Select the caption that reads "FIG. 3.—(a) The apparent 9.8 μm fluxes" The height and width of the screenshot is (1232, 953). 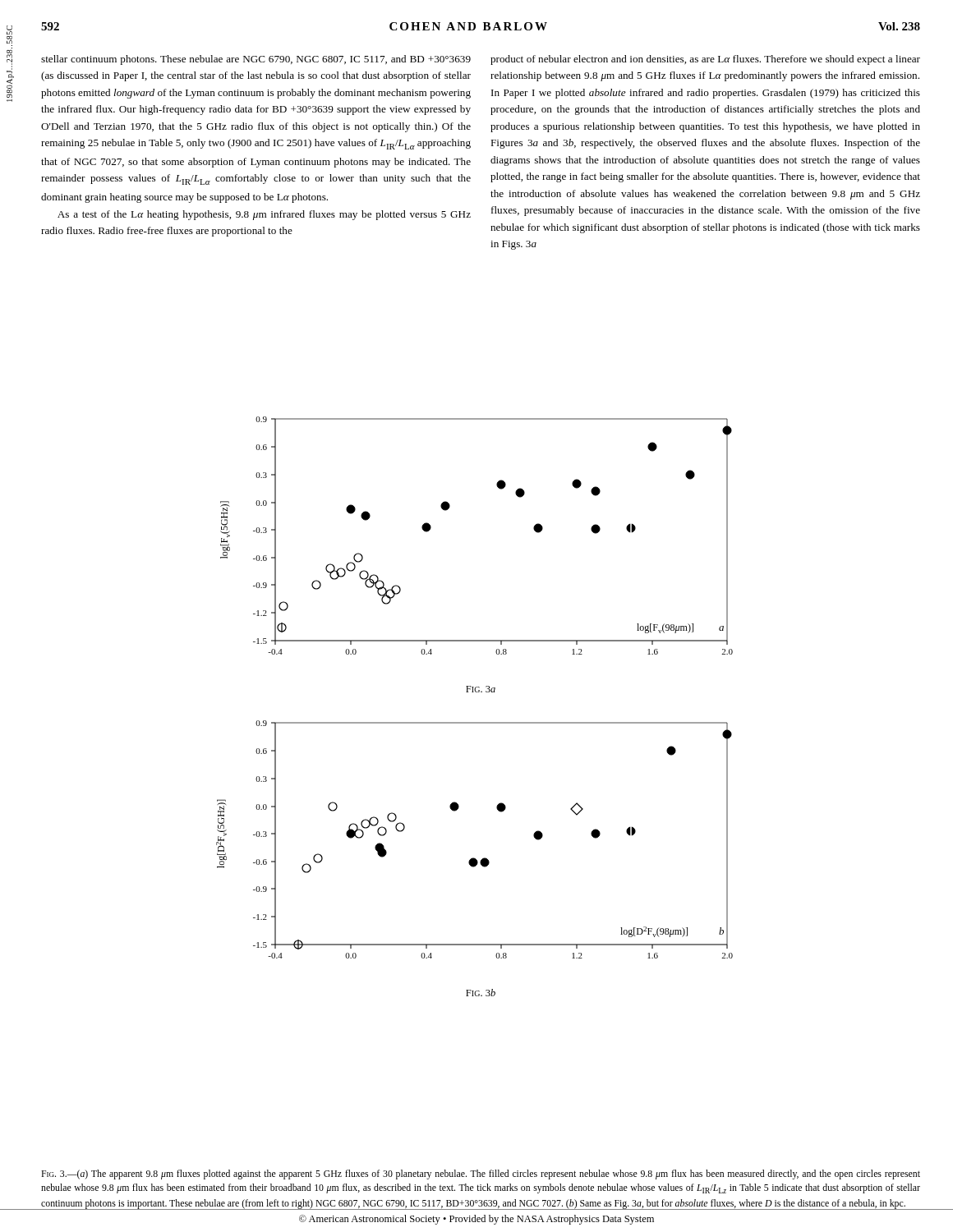(x=481, y=1189)
